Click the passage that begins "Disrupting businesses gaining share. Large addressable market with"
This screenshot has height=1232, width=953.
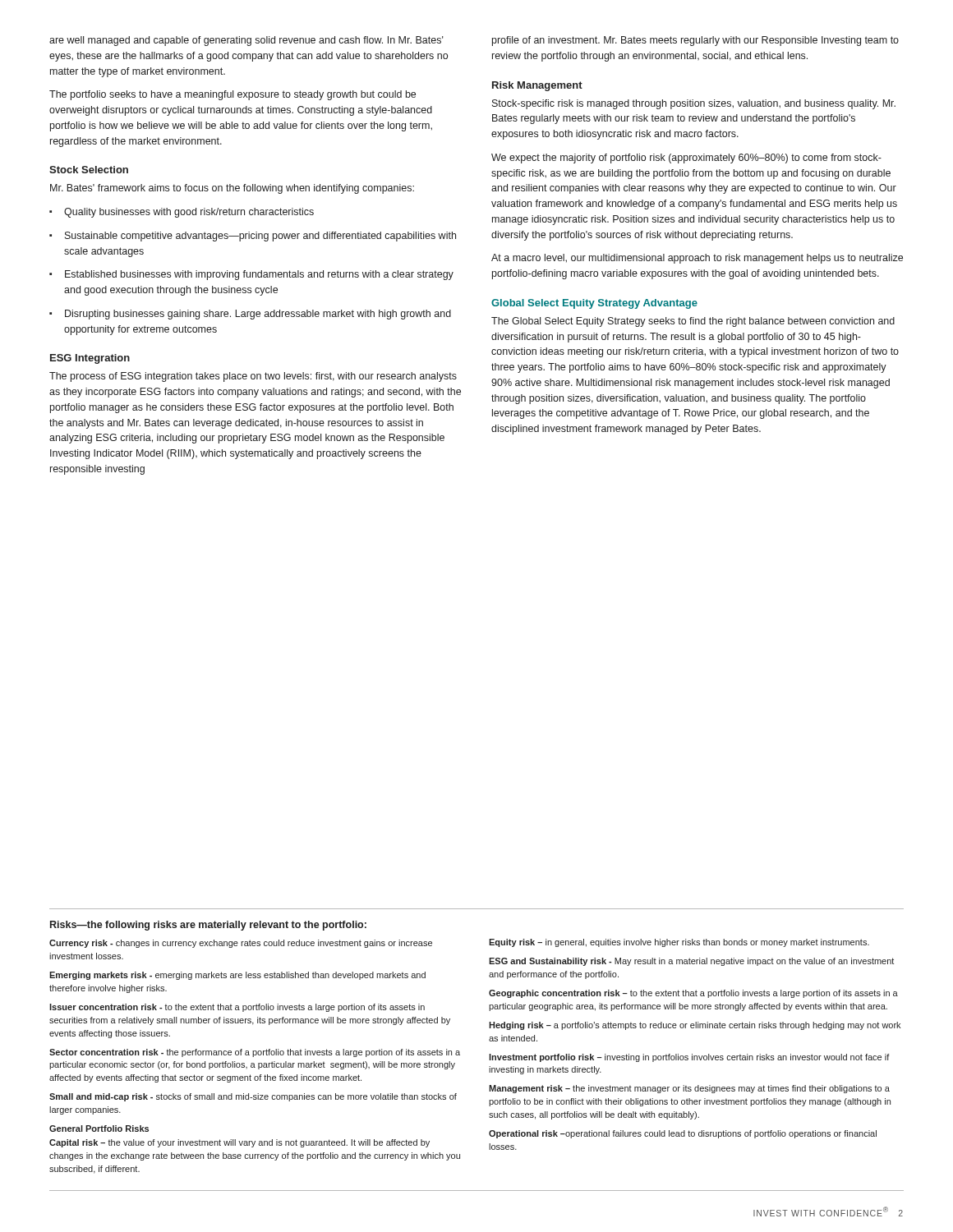pyautogui.click(x=255, y=322)
